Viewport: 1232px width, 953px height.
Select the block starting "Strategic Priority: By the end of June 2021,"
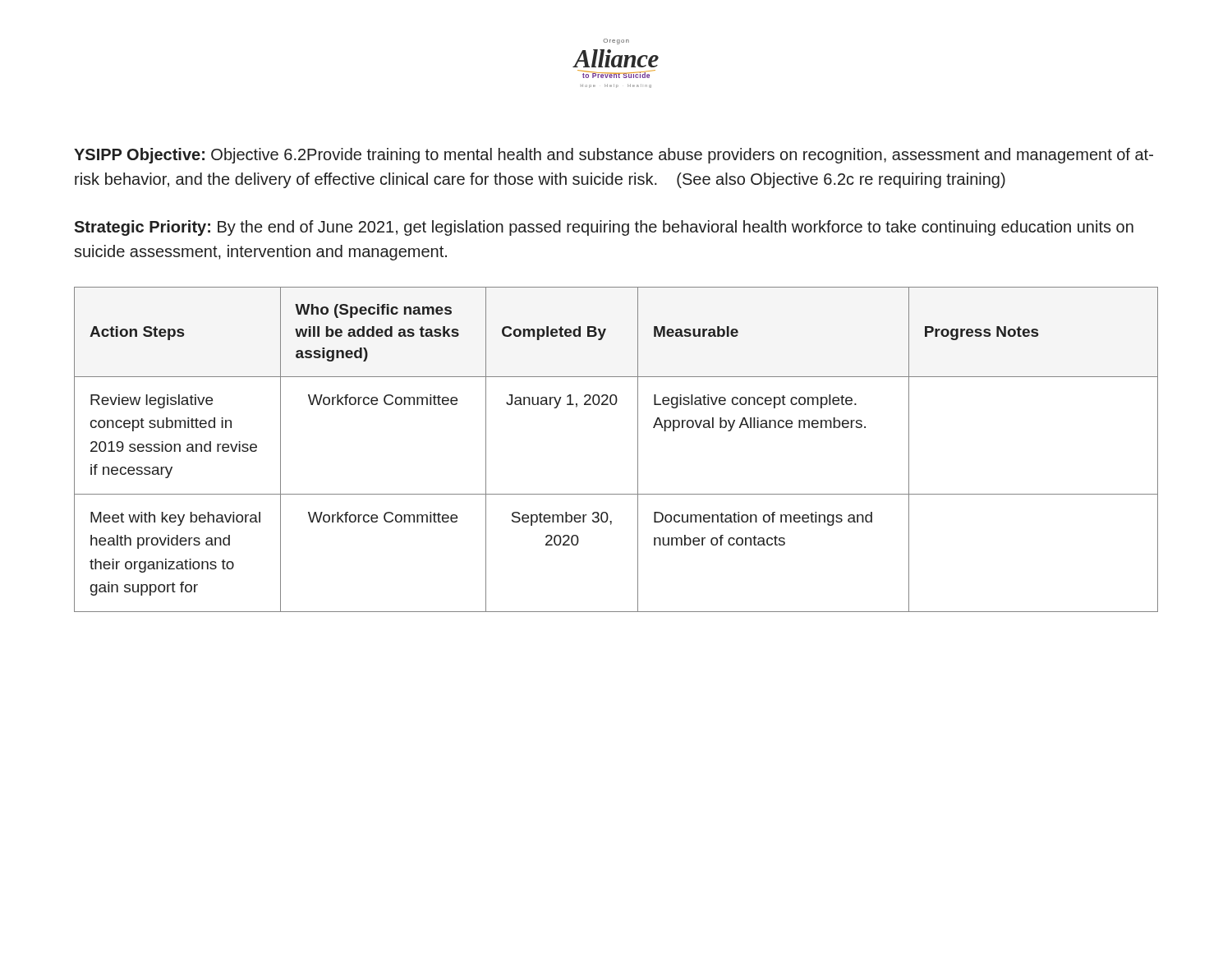604,239
